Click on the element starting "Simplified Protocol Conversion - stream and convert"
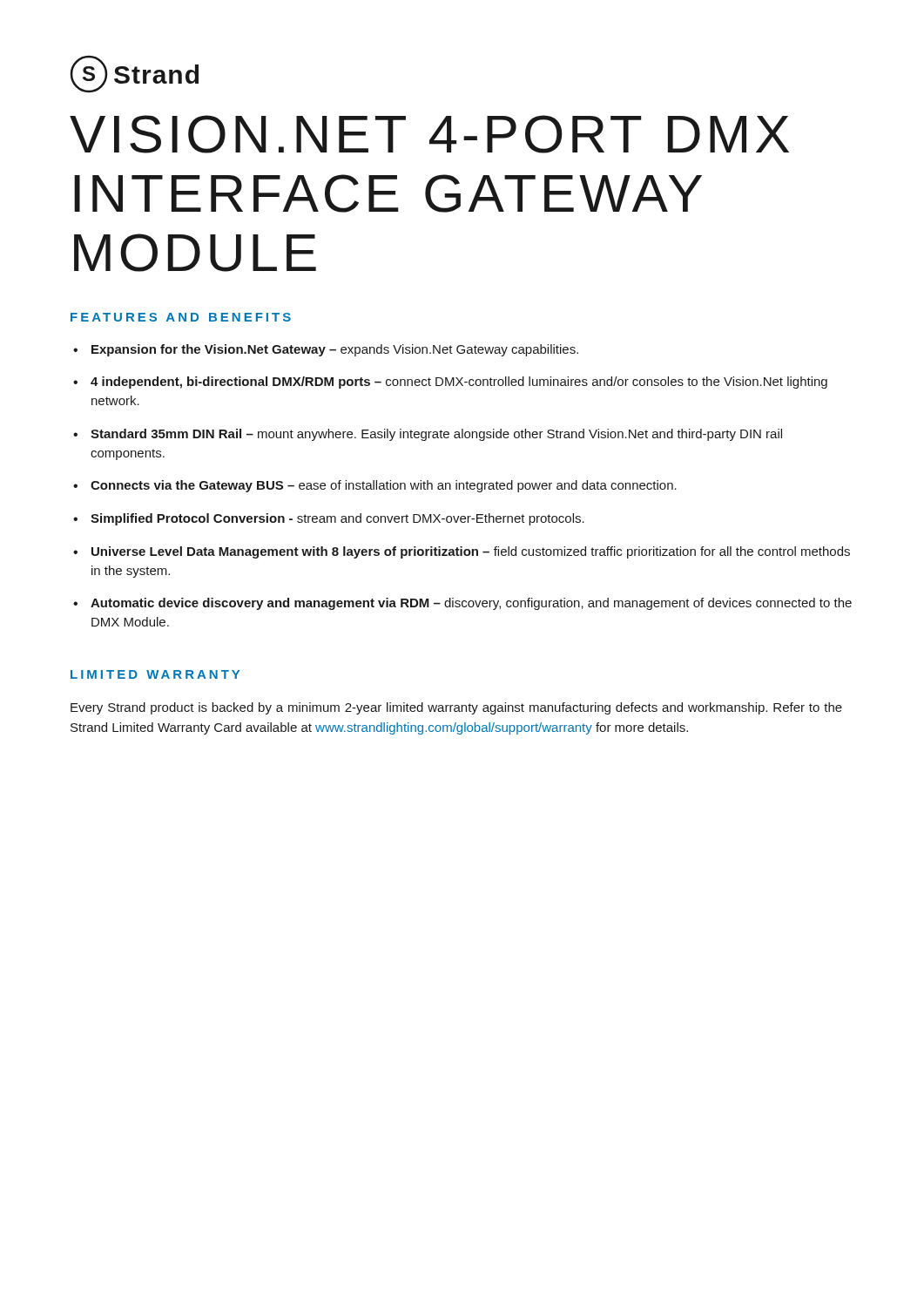924x1307 pixels. [462, 518]
